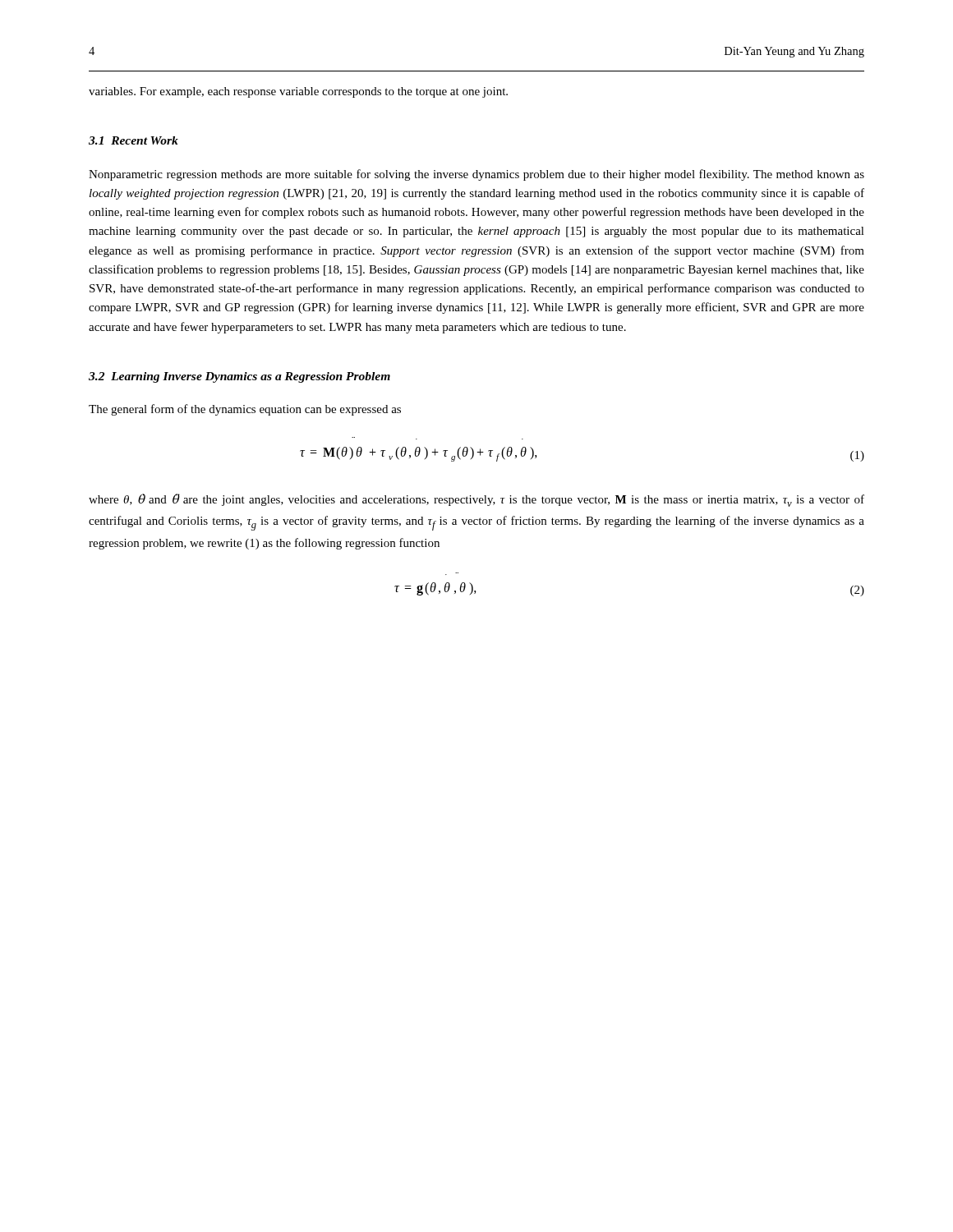
Task: Point to the block beginning "variables. For example, each response variable corresponds"
Action: [x=299, y=91]
